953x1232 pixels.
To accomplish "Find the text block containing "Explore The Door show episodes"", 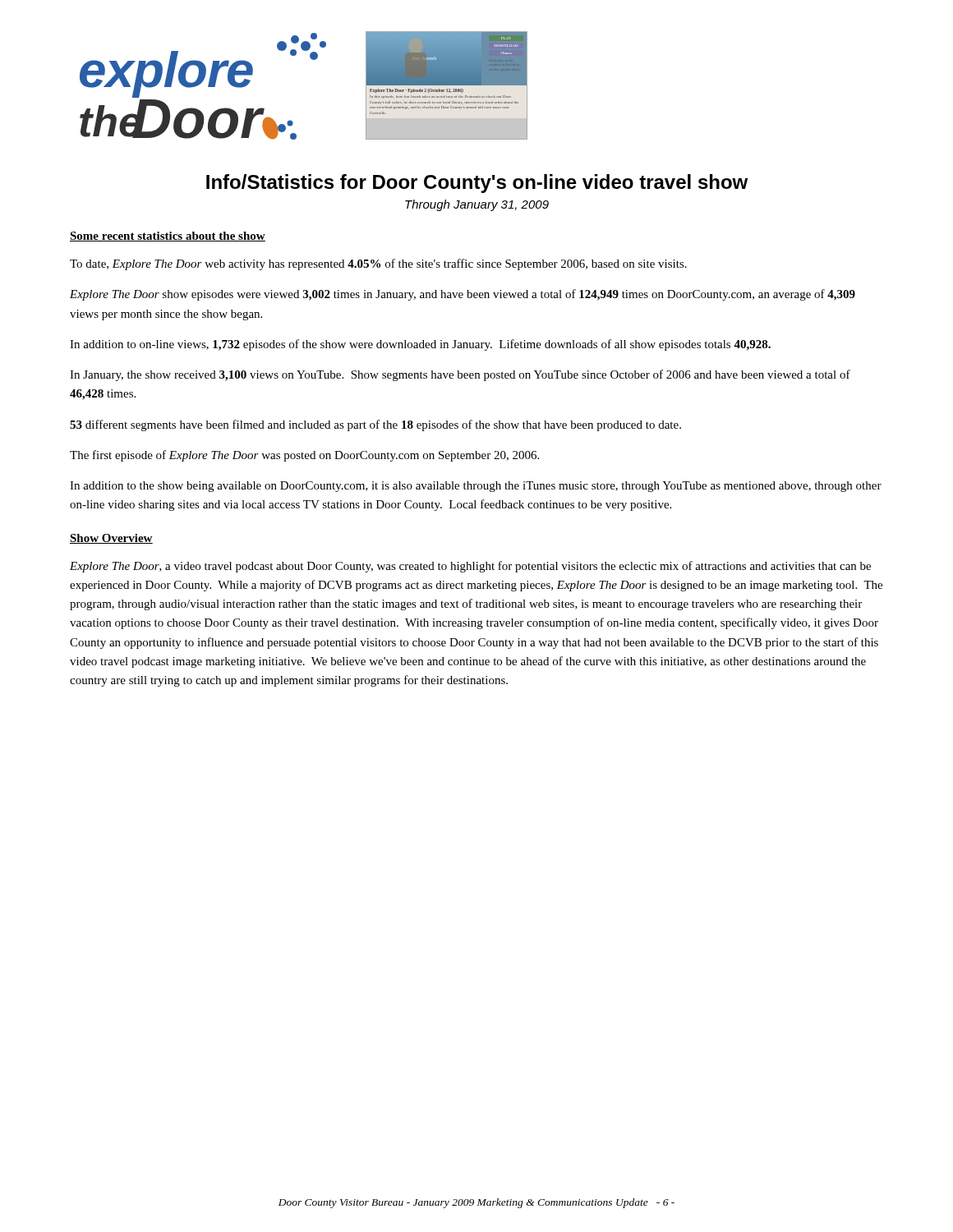I will tap(463, 304).
